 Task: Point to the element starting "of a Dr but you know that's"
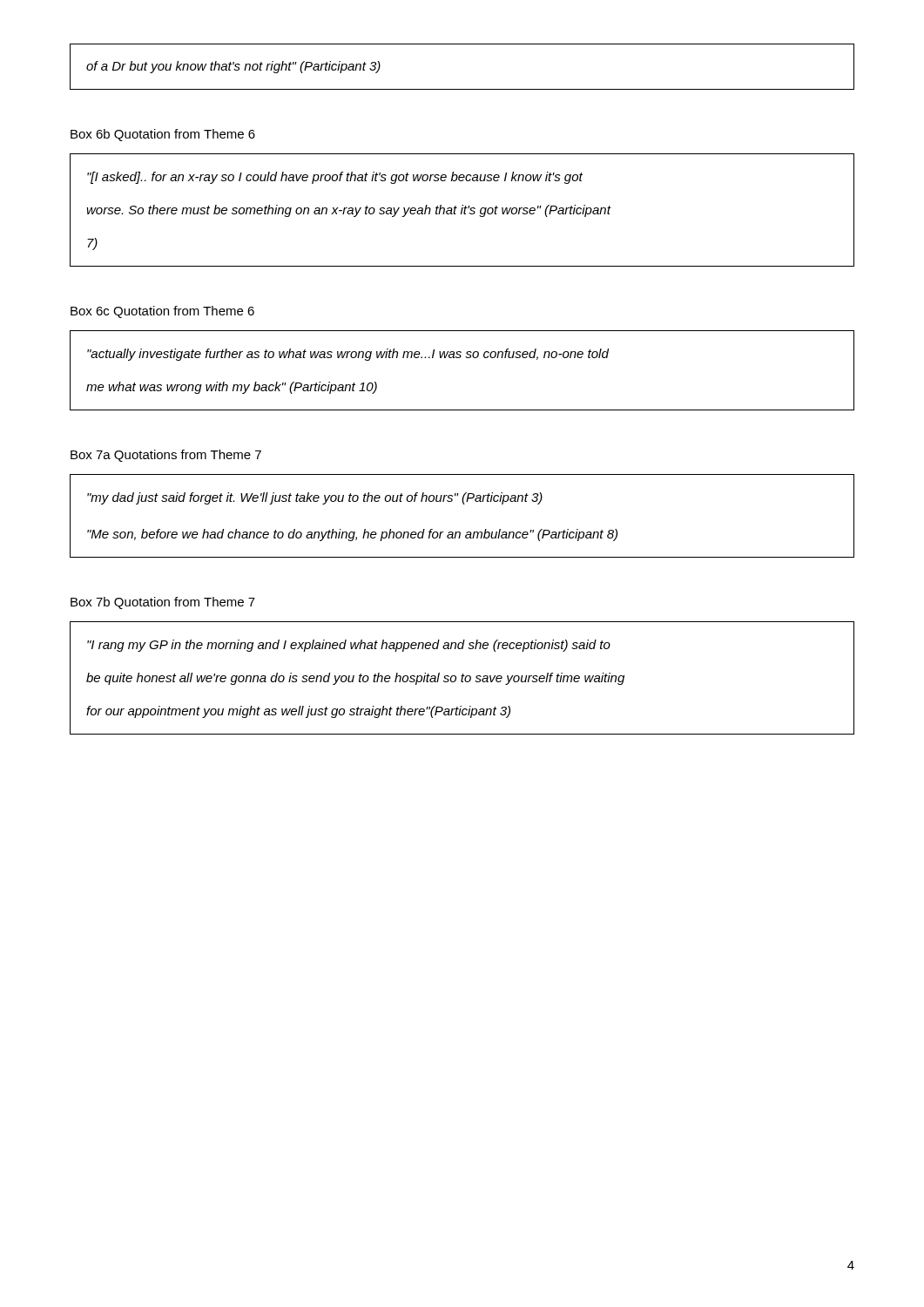233,67
